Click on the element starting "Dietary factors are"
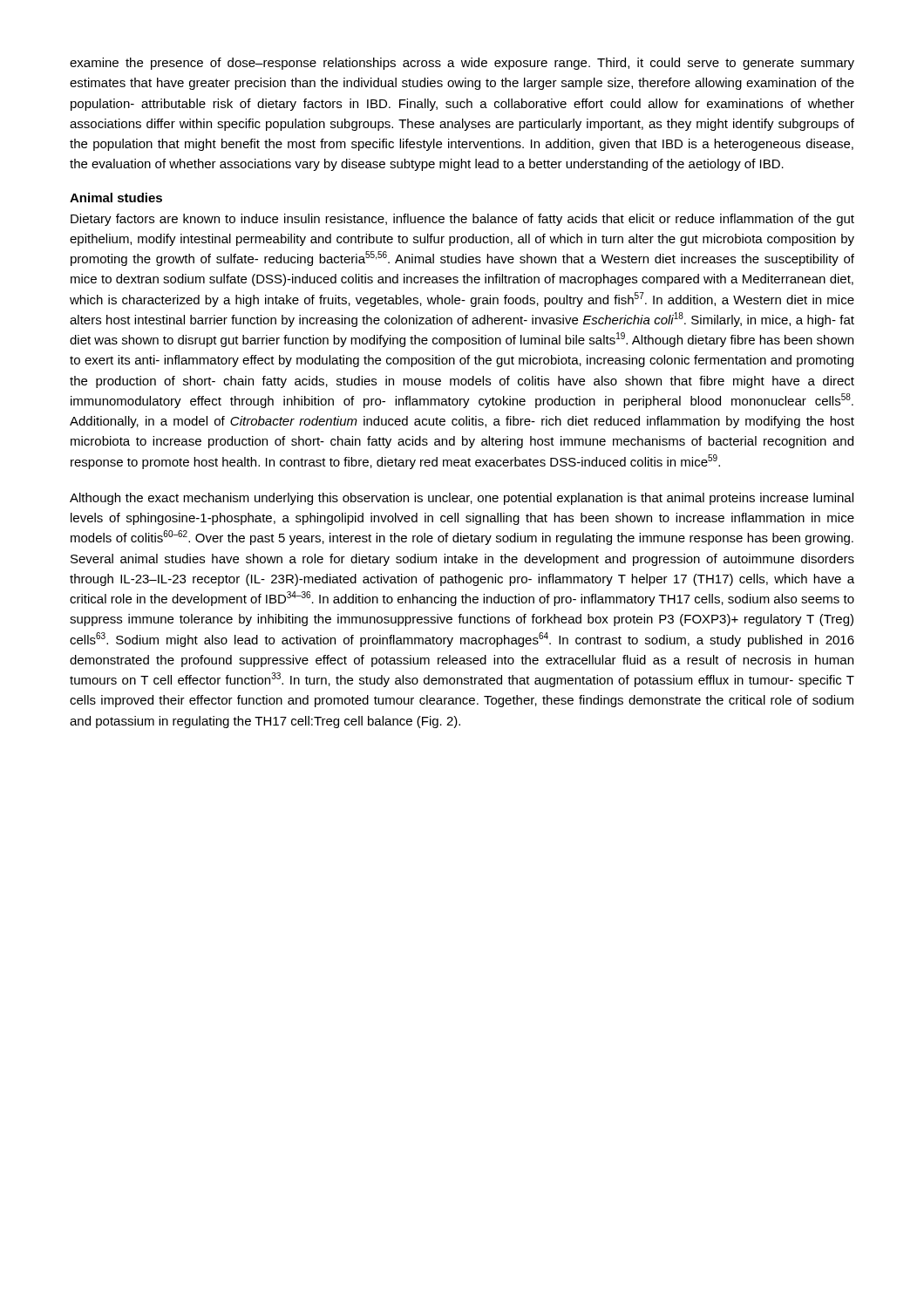Viewport: 924px width, 1308px height. coord(462,340)
